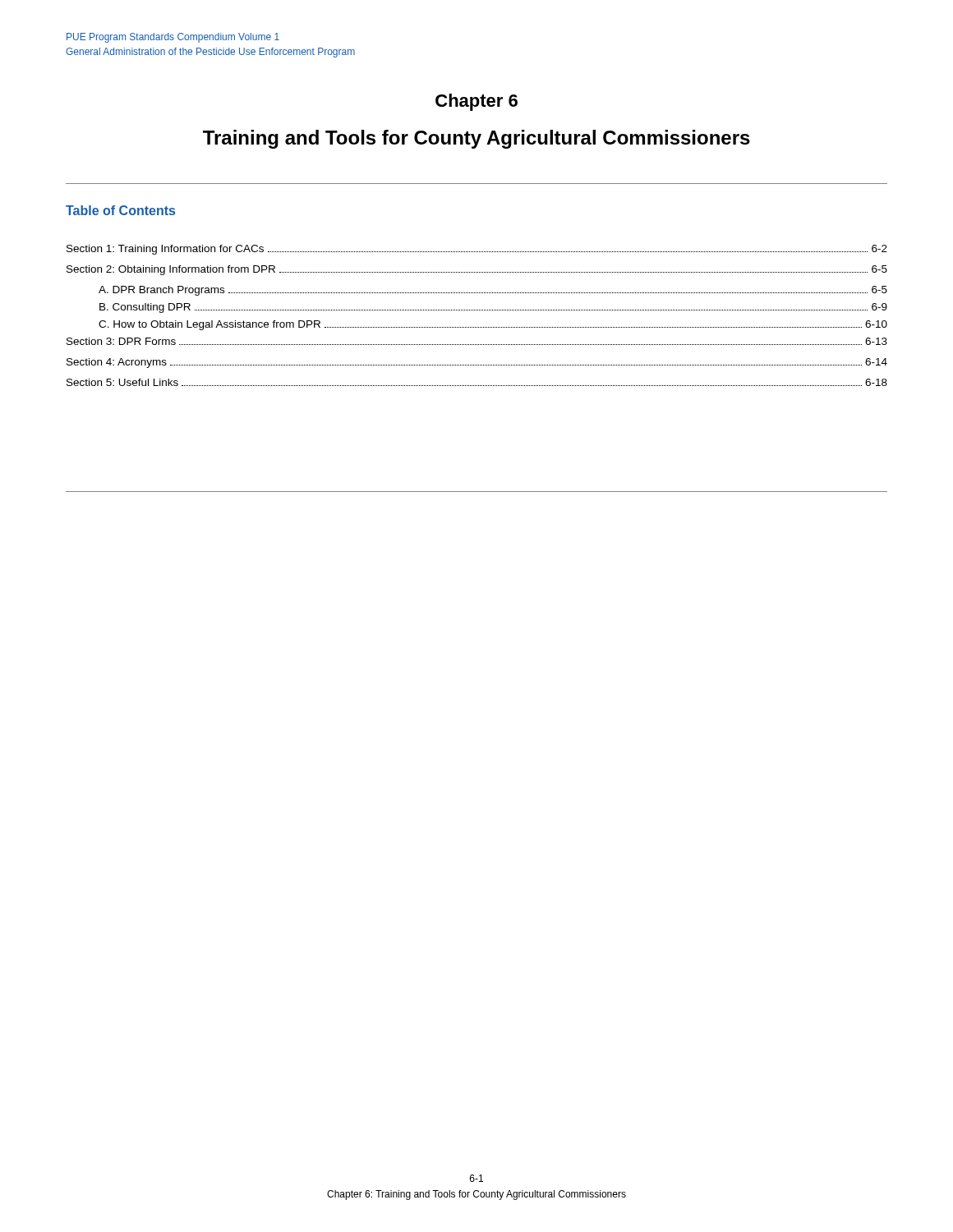Locate the section header containing "Table of Contents"
953x1232 pixels.
point(121,211)
